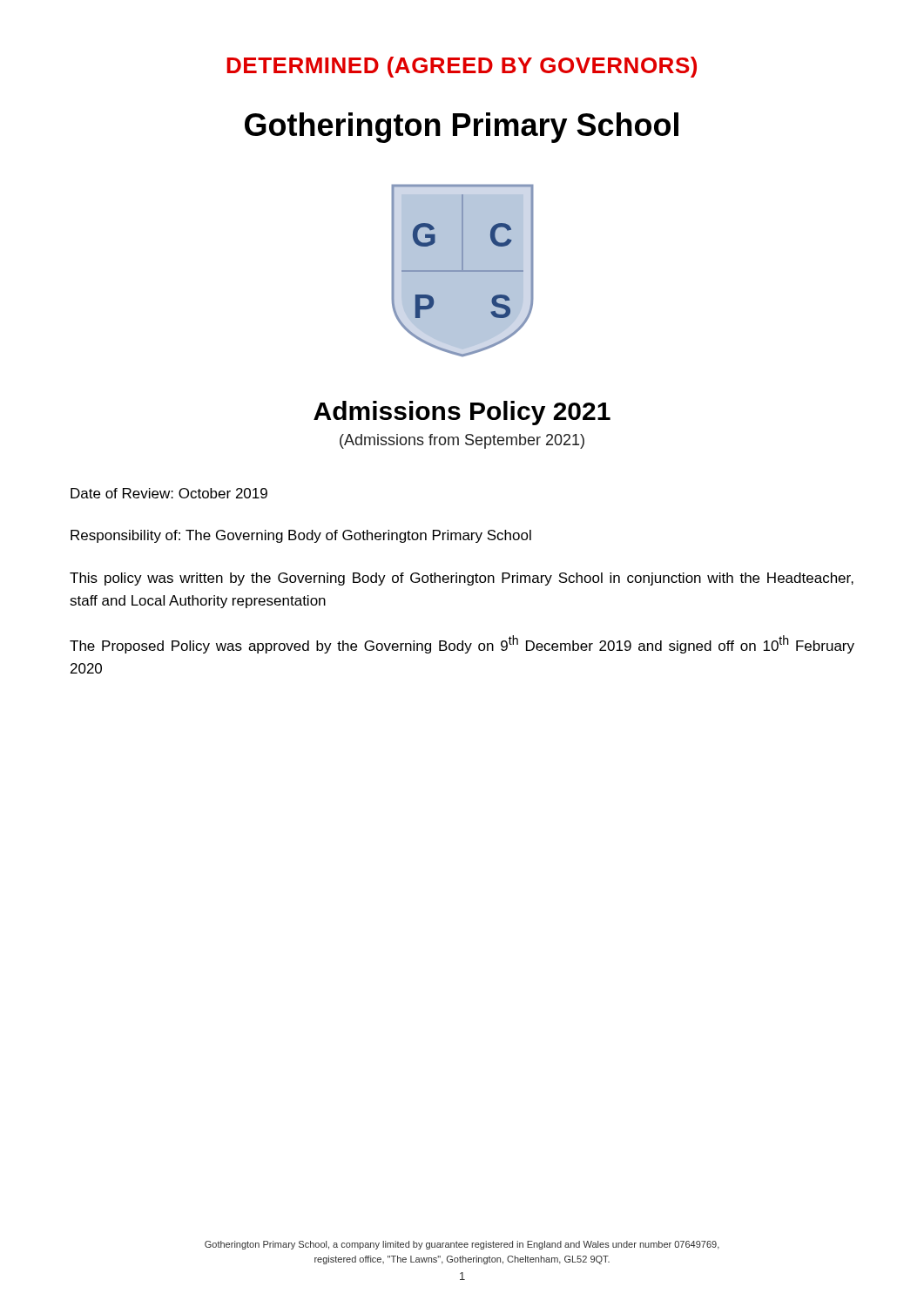Click where it says "Gotherington Primary School"
The image size is (924, 1307).
[x=462, y=125]
